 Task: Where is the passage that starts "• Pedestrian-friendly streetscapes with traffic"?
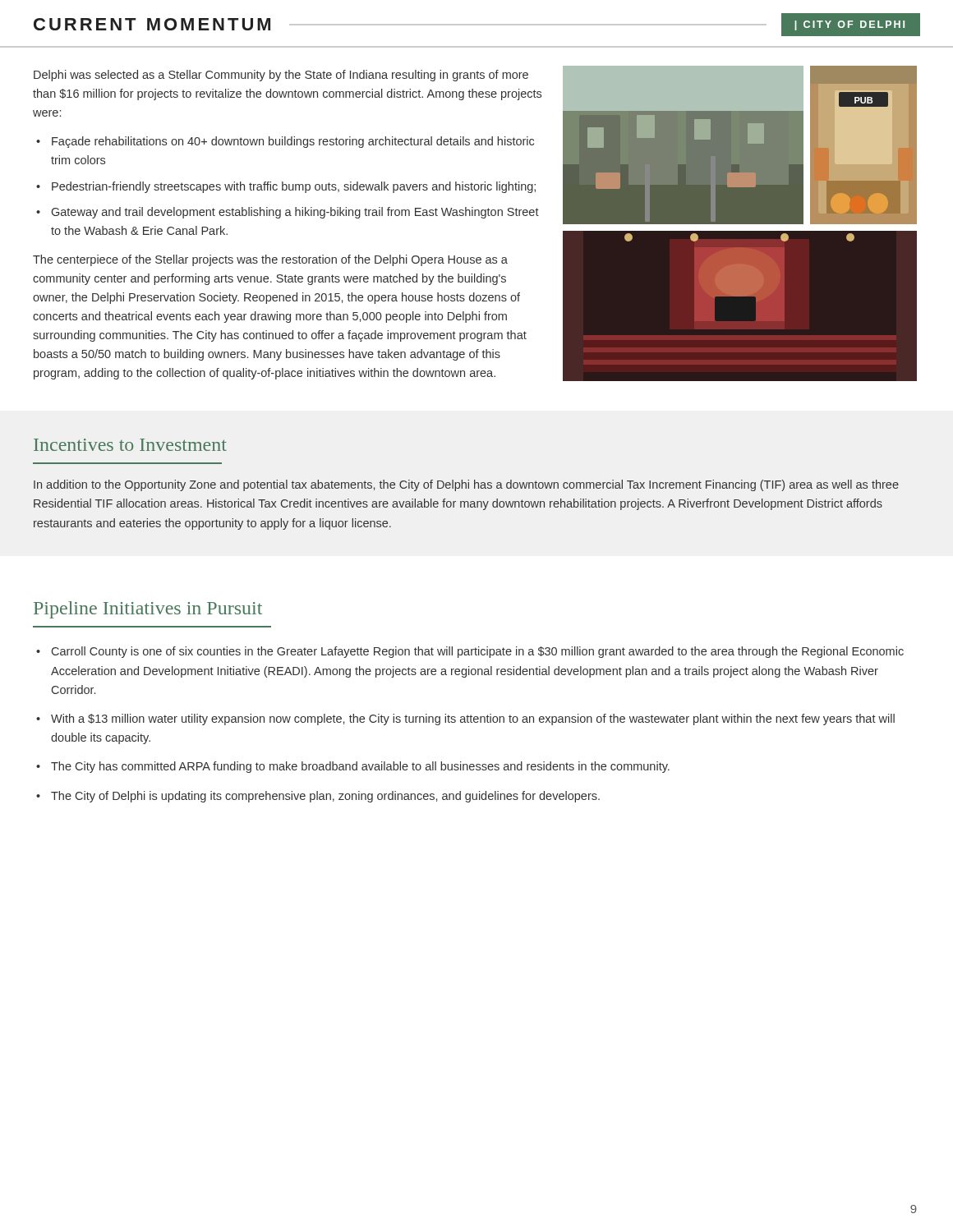(x=286, y=186)
